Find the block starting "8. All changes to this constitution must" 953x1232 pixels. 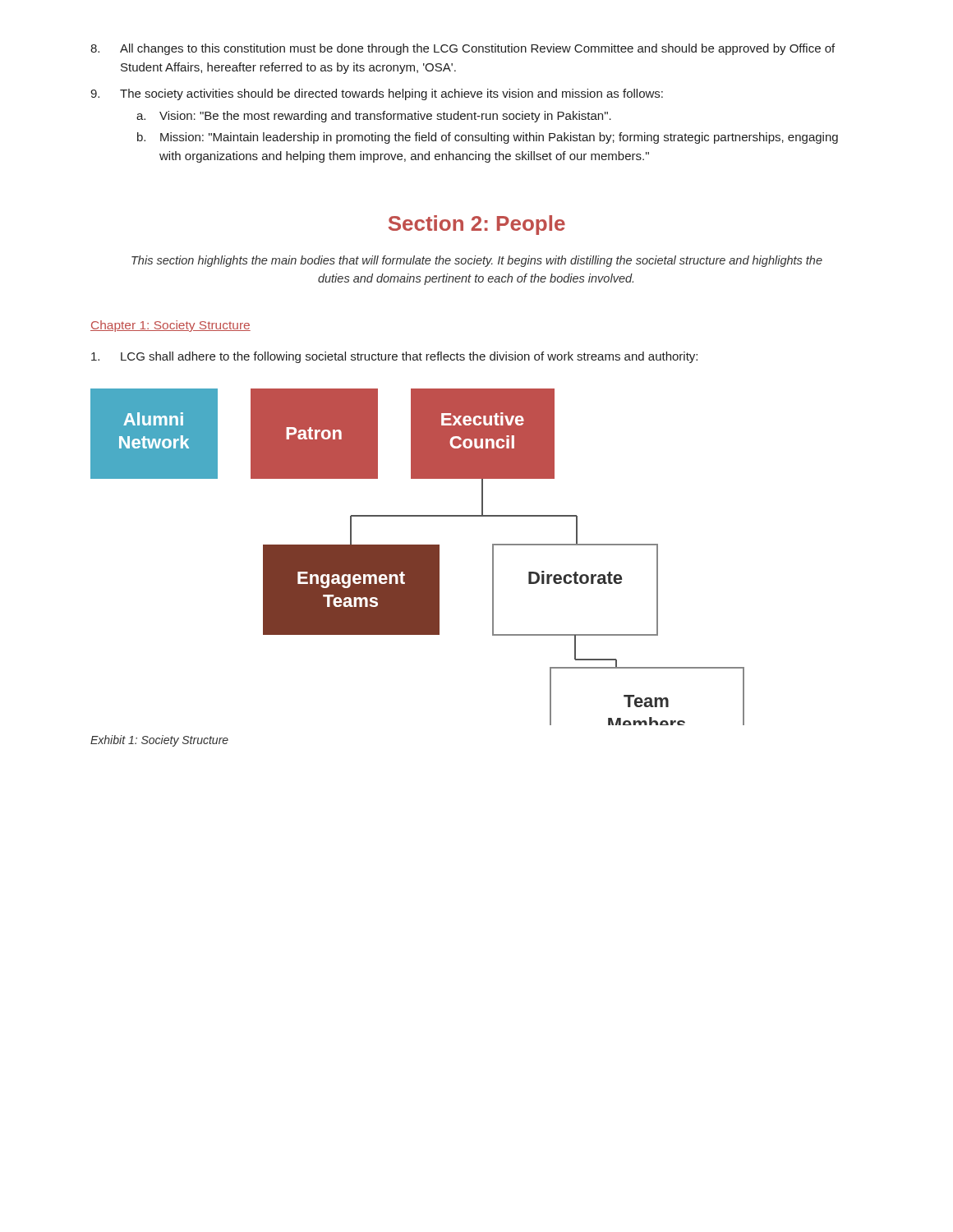476,58
